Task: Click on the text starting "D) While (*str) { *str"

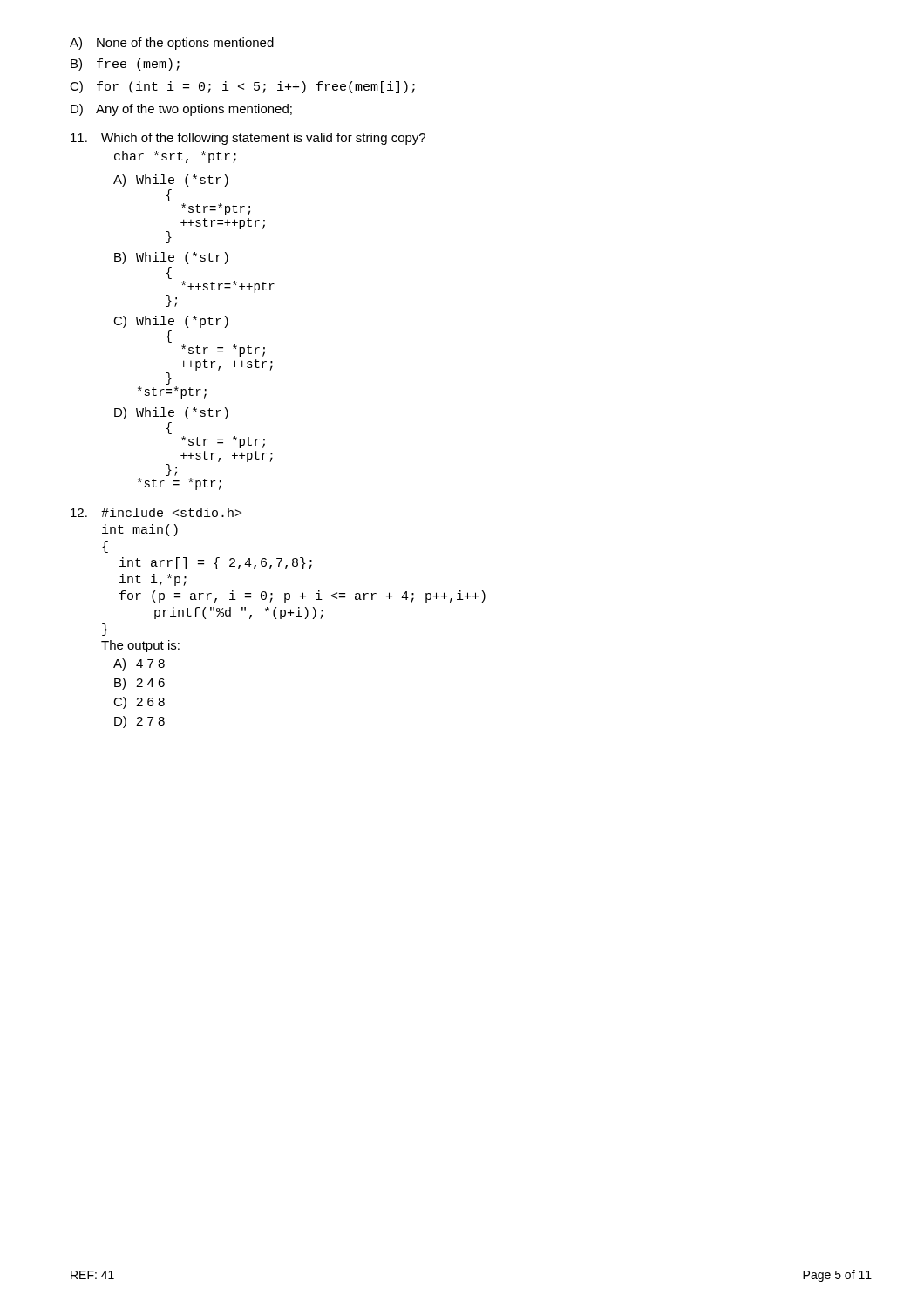Action: pos(171,413)
